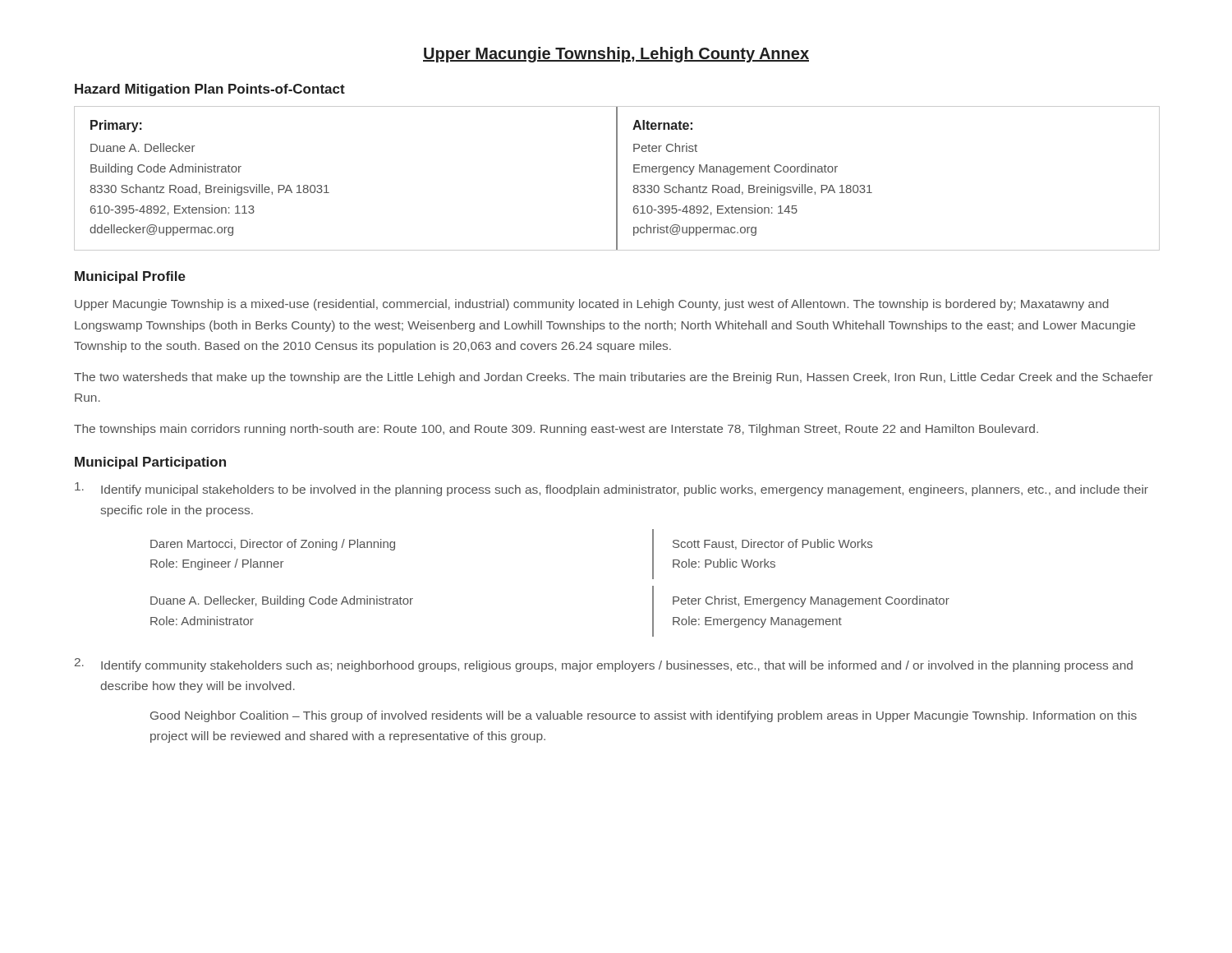Find the block starting "Identify municipal stakeholders"
The width and height of the screenshot is (1232, 953).
point(624,499)
